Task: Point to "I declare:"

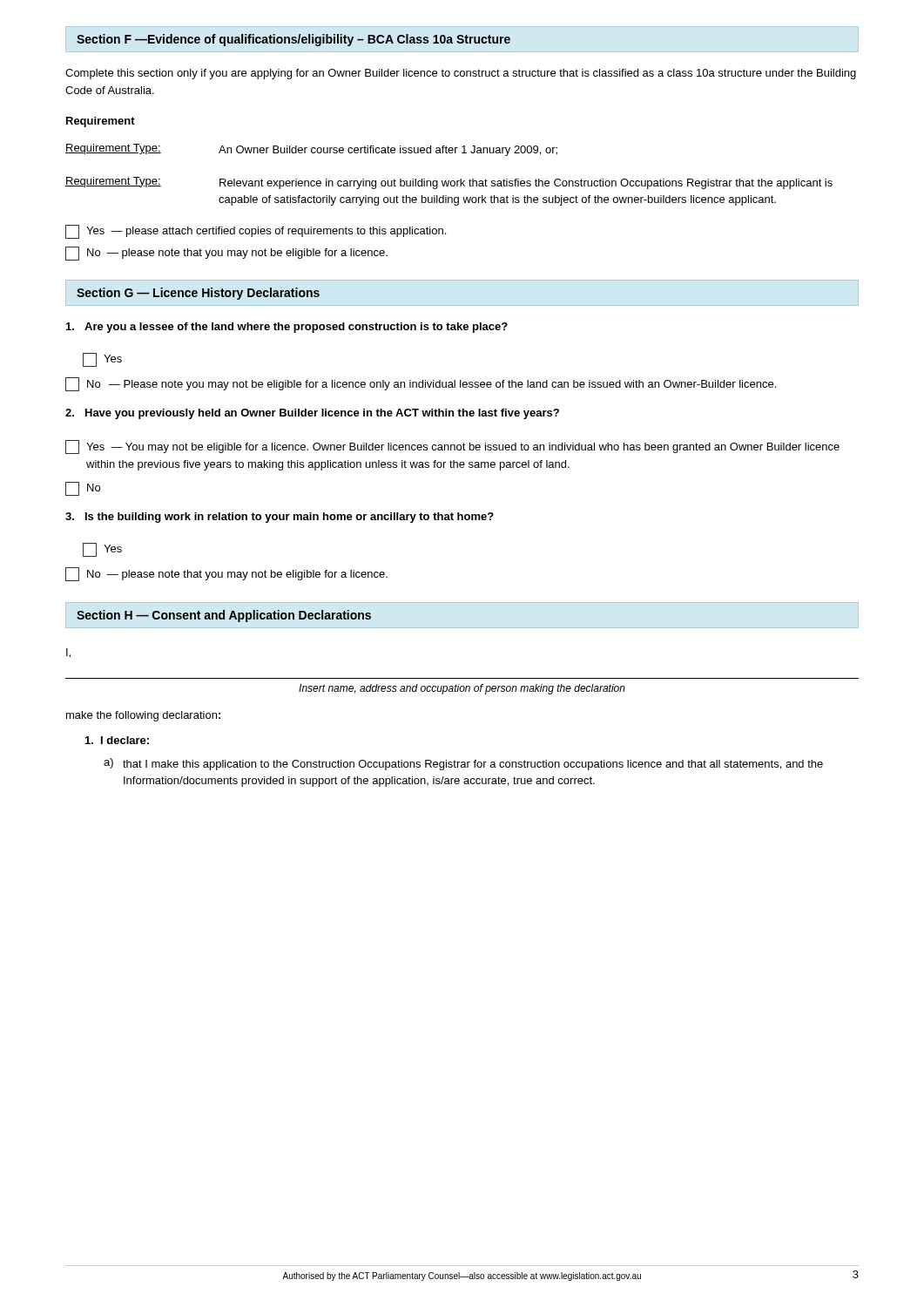Action: coord(117,740)
